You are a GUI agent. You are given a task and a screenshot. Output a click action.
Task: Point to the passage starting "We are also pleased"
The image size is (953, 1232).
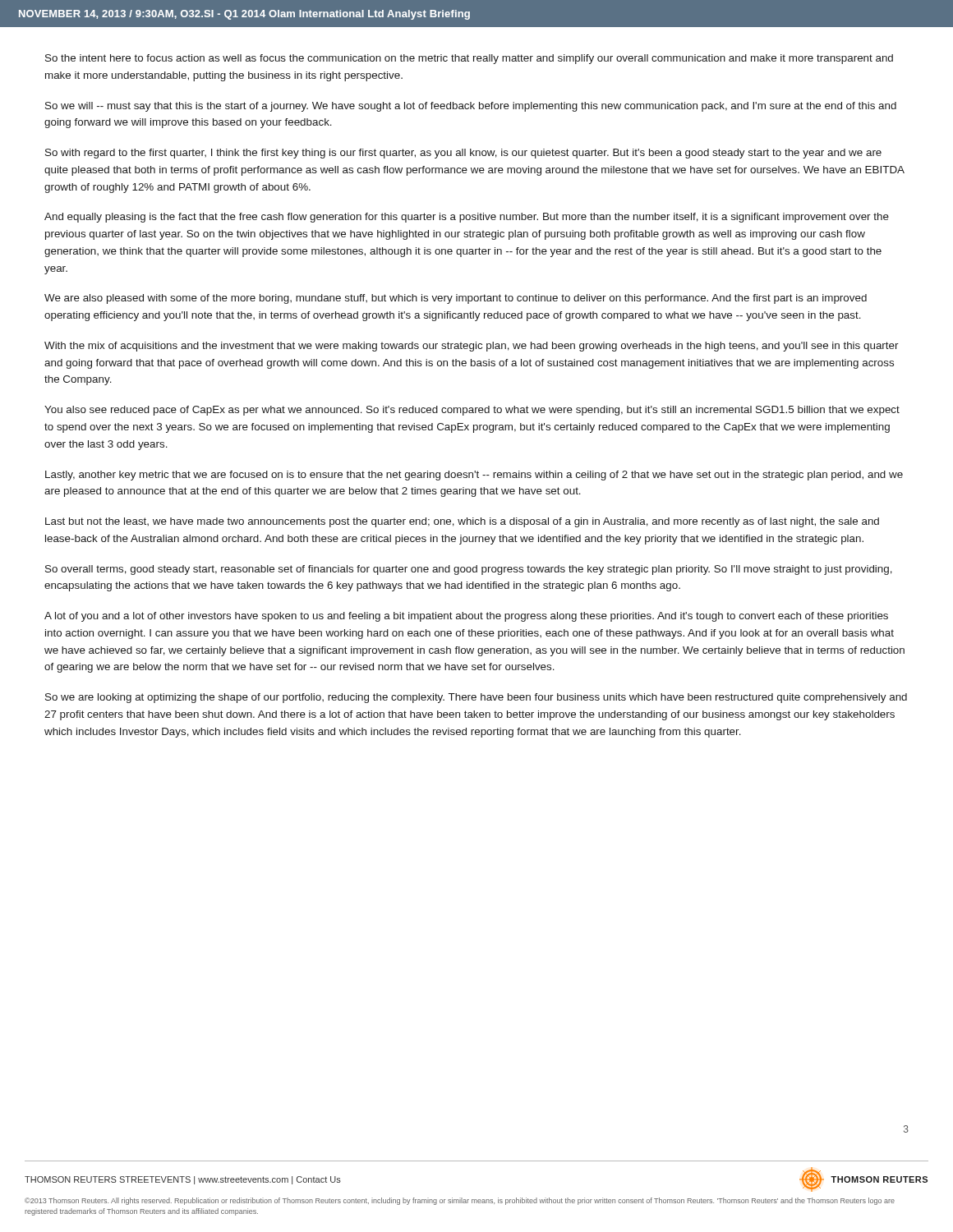tap(456, 307)
